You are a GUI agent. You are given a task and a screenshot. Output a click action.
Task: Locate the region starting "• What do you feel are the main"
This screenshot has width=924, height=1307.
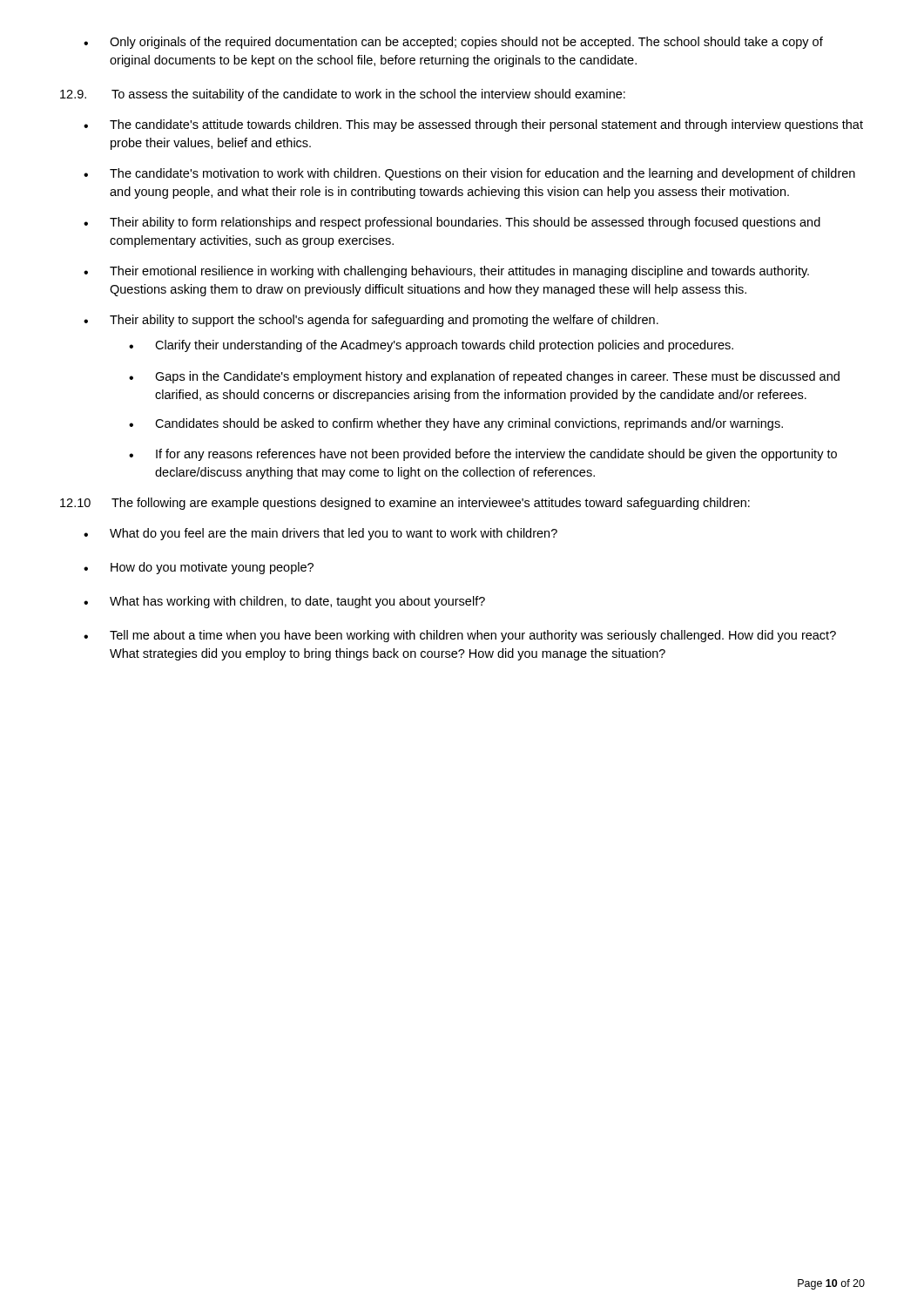(321, 534)
